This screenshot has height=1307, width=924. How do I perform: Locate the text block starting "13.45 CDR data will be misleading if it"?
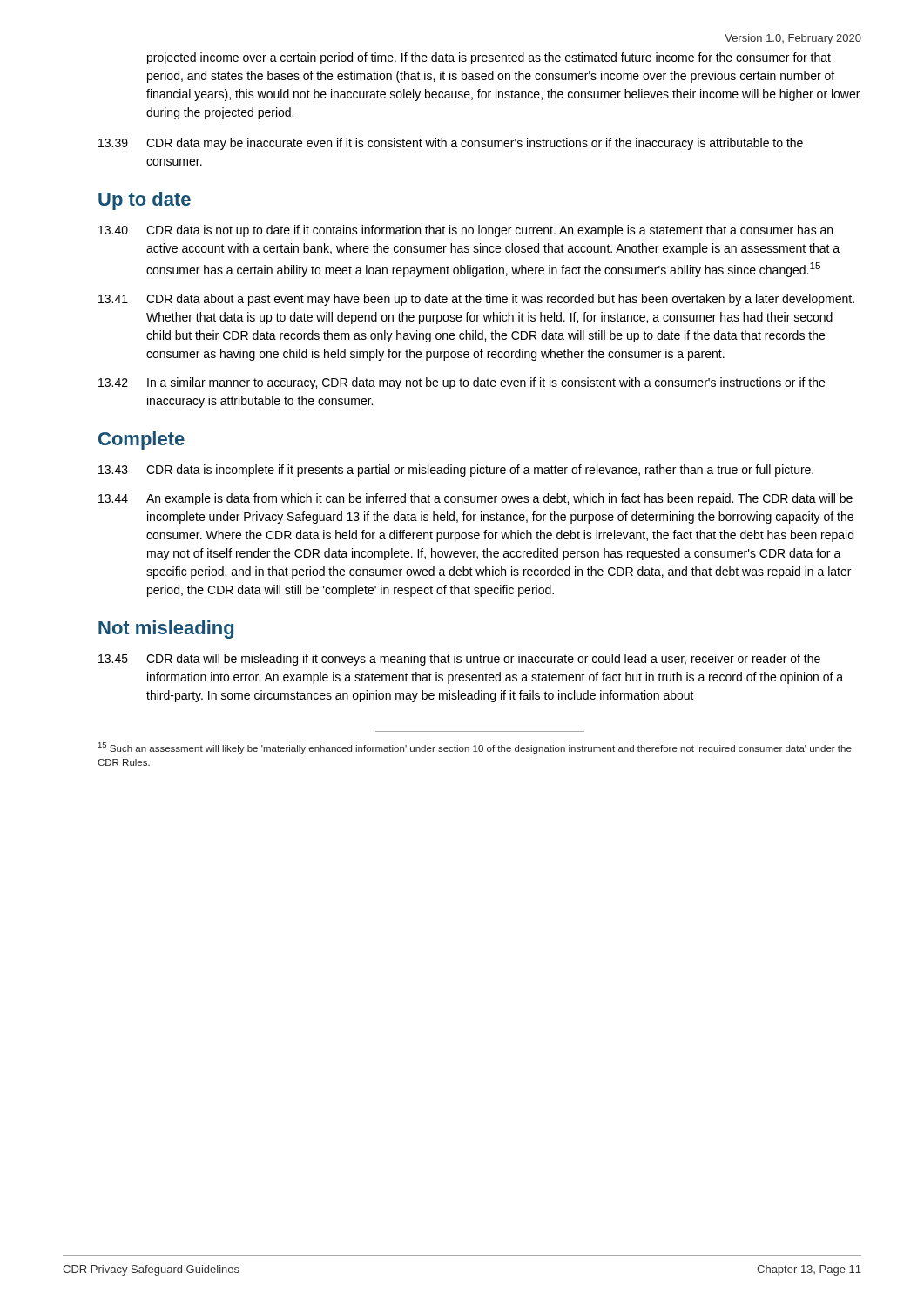point(479,677)
